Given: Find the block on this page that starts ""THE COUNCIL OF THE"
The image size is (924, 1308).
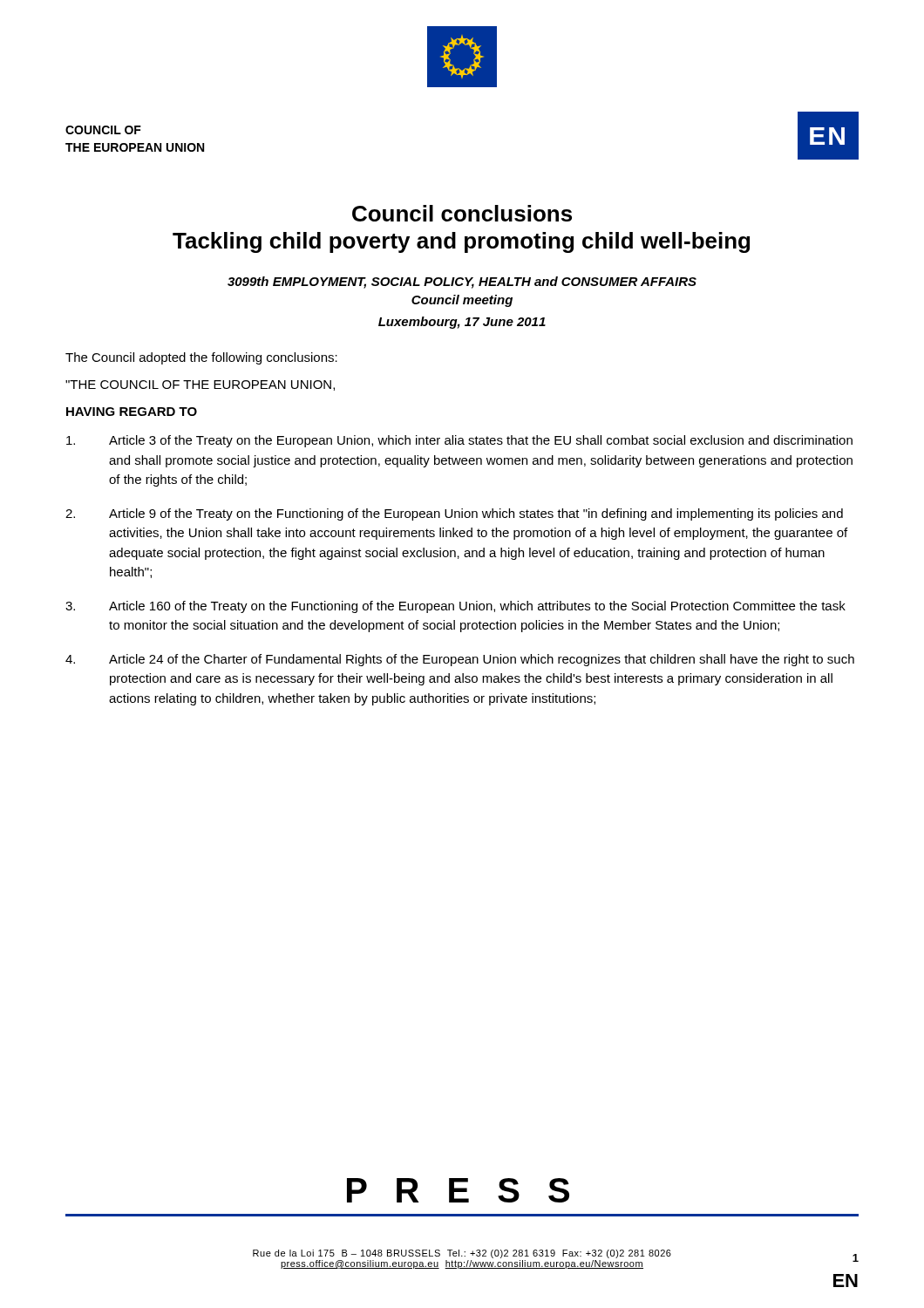Looking at the screenshot, I should (x=201, y=384).
